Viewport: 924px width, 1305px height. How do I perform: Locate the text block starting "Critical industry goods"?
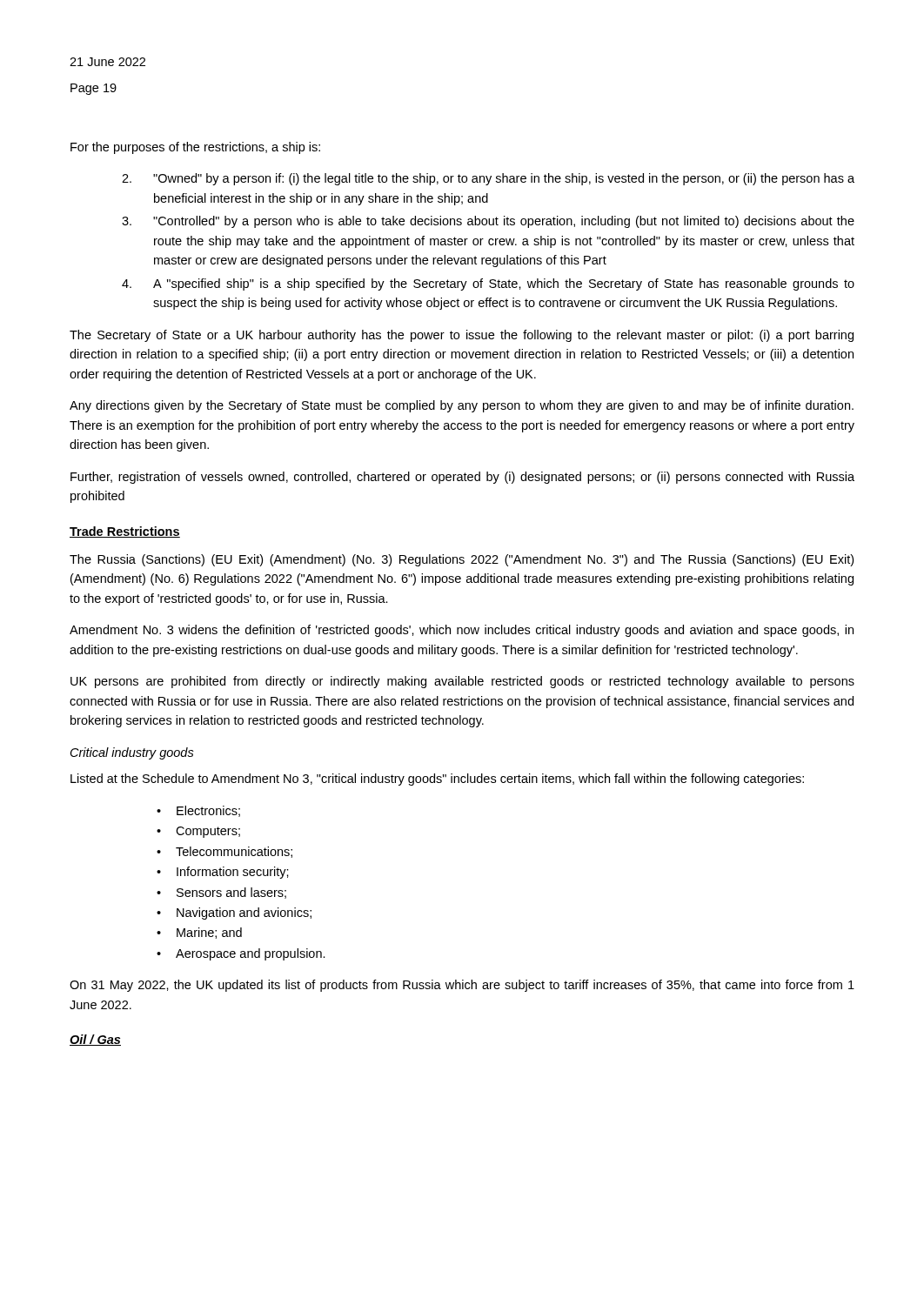[132, 752]
